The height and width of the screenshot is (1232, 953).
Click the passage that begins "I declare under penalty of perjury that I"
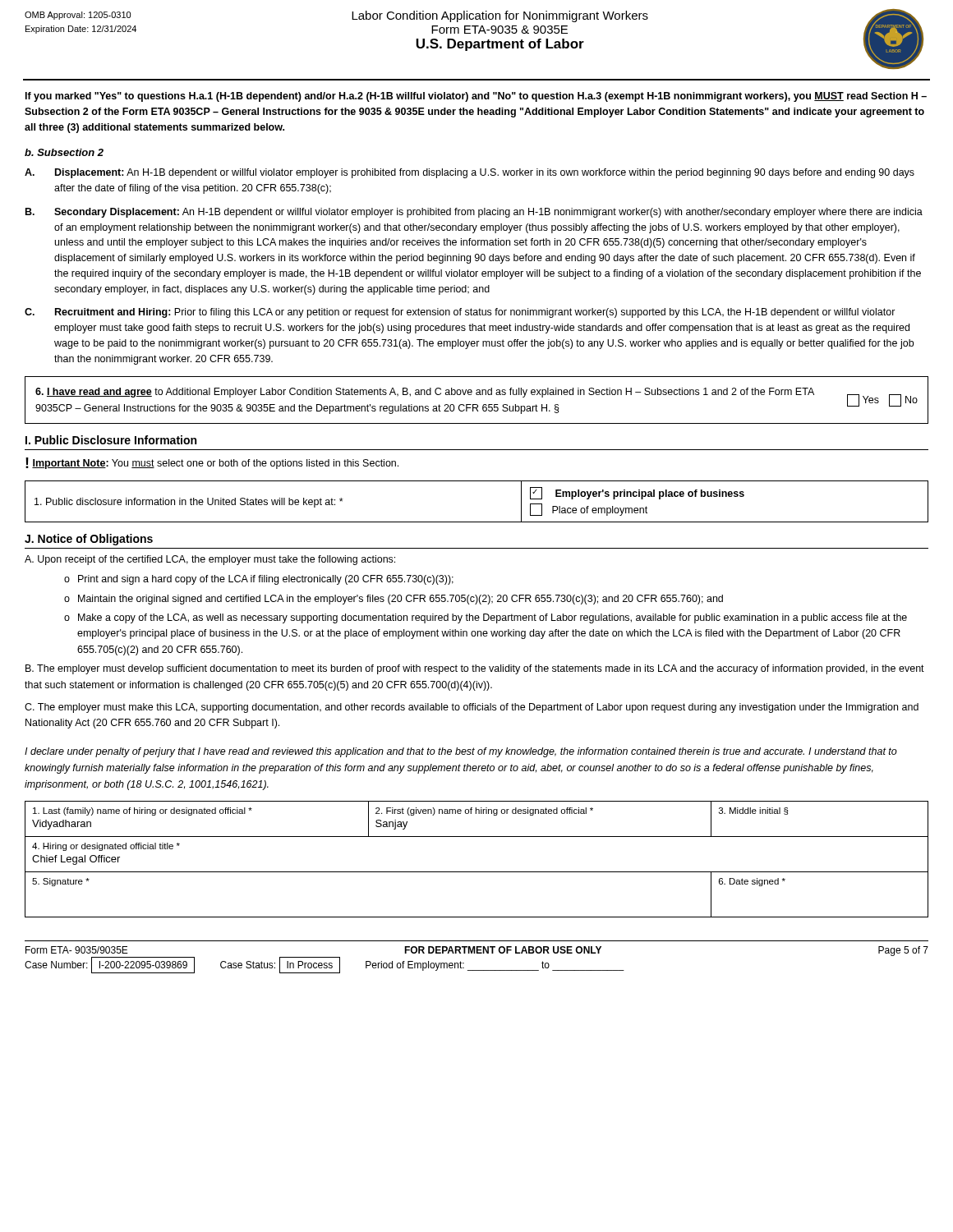tap(461, 768)
